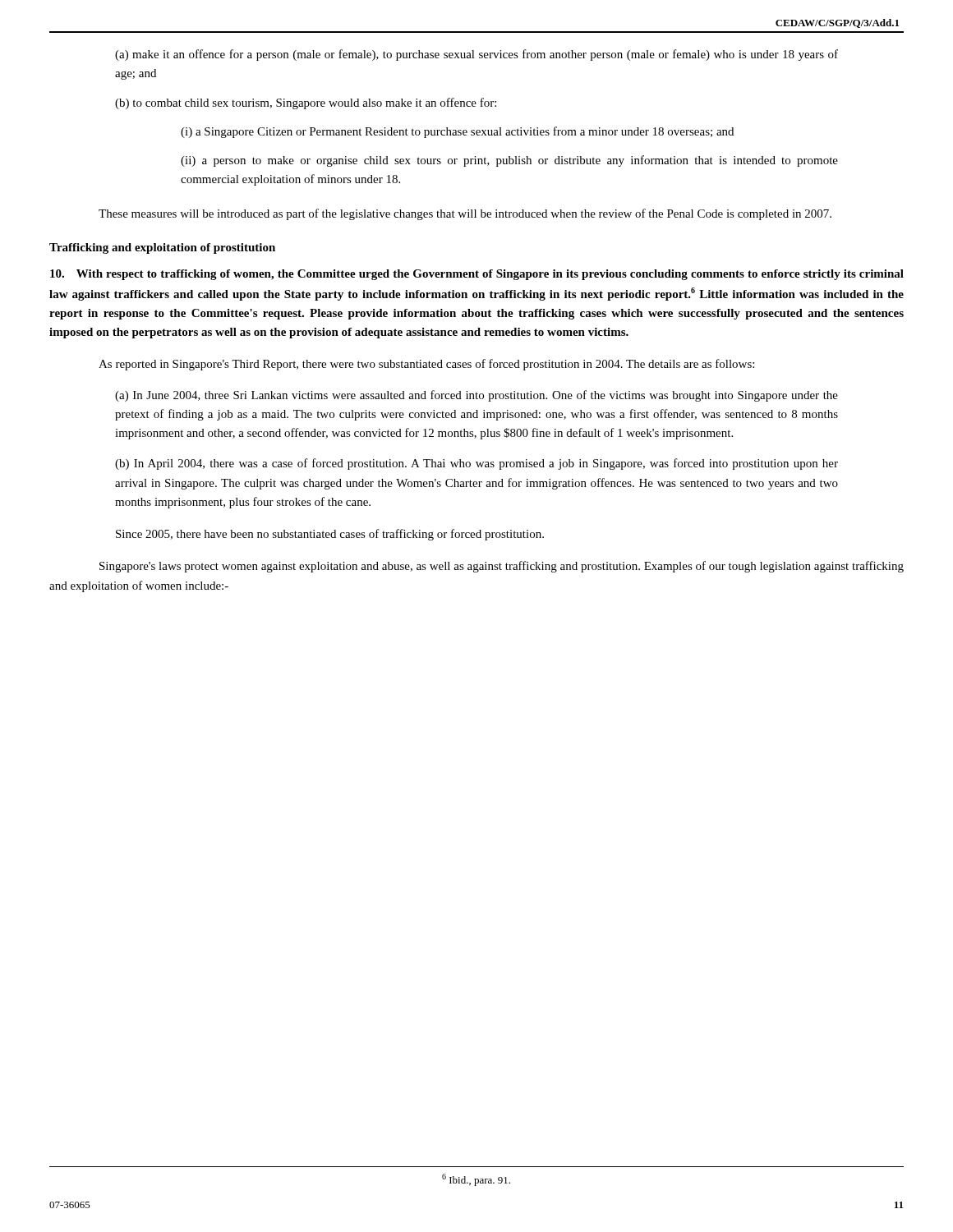Point to the block beginning "6 Ibid., para."
The height and width of the screenshot is (1232, 953).
[476, 1179]
